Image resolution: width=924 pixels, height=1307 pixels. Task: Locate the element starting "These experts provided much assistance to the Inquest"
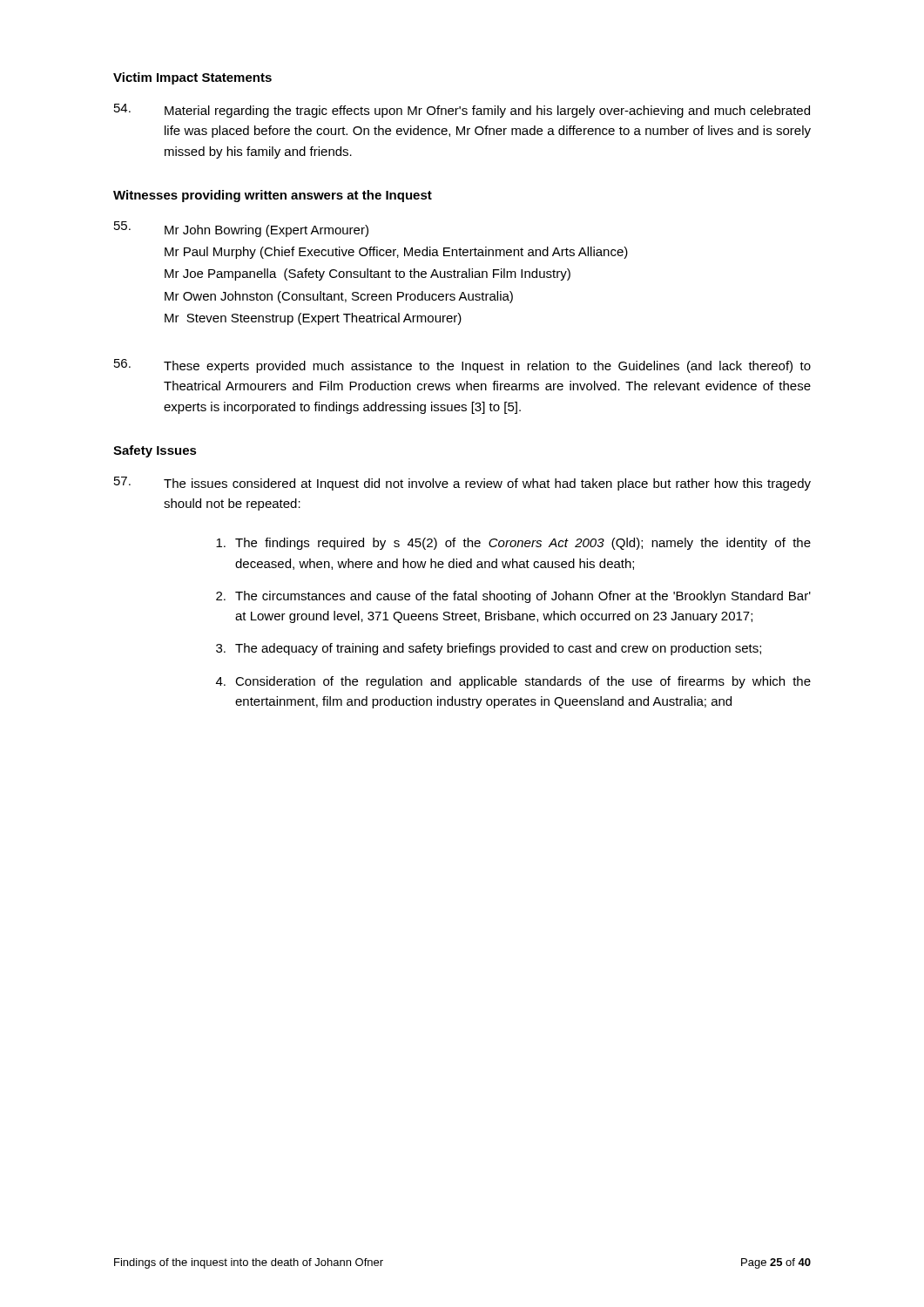click(462, 386)
